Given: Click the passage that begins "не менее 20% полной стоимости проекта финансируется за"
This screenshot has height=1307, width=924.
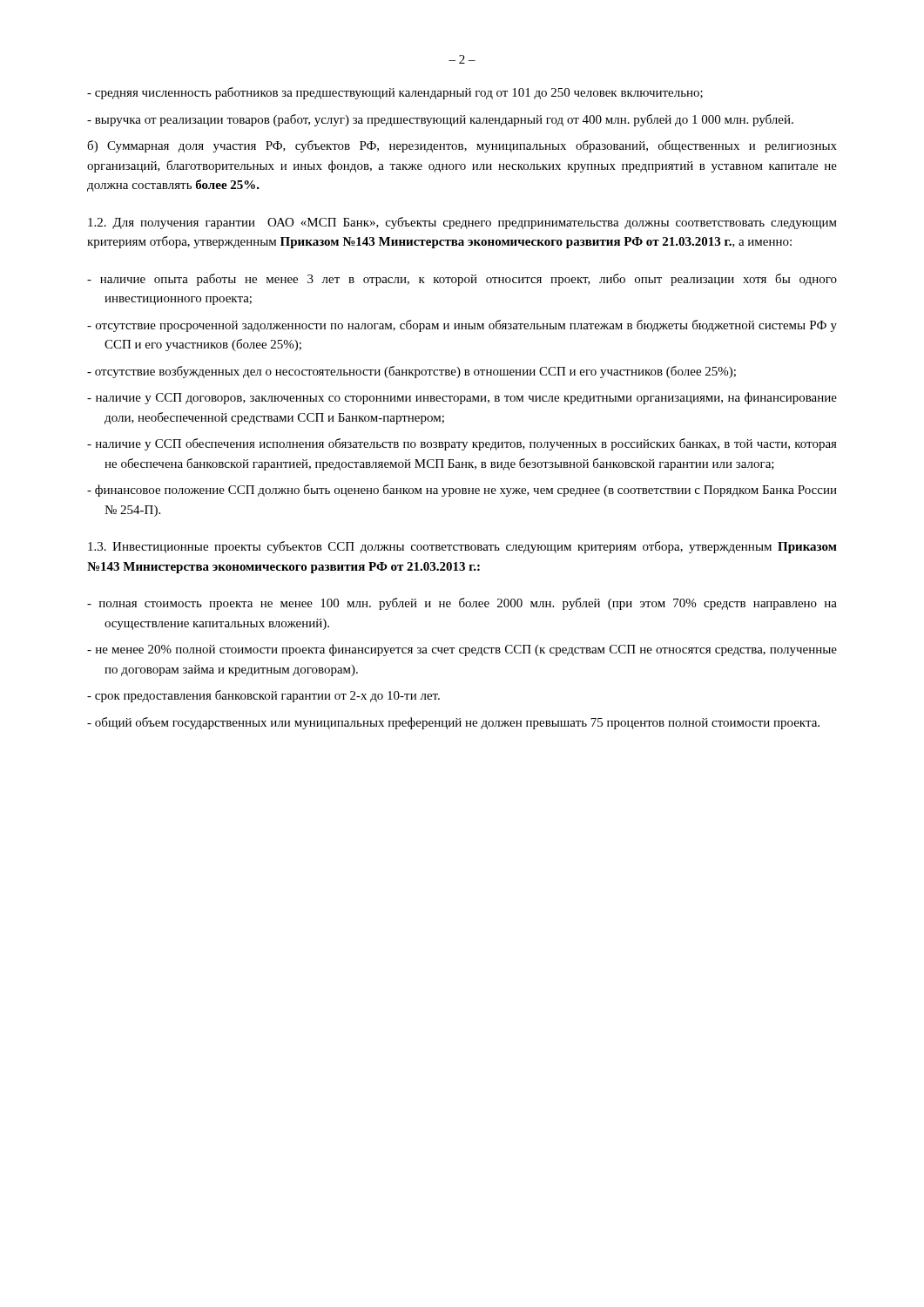Looking at the screenshot, I should tap(462, 659).
